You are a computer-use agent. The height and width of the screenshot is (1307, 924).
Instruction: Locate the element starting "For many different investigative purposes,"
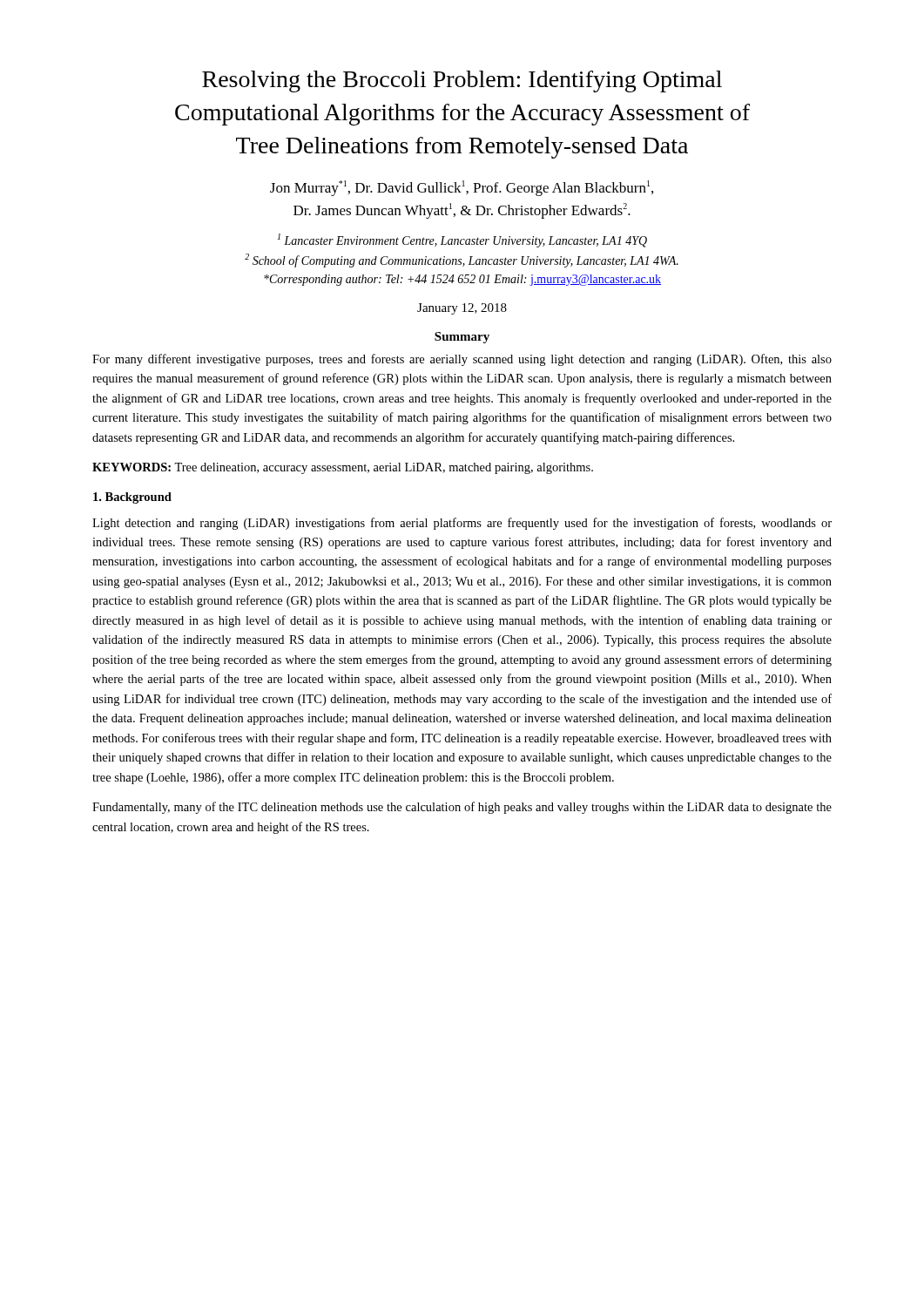[x=462, y=398]
